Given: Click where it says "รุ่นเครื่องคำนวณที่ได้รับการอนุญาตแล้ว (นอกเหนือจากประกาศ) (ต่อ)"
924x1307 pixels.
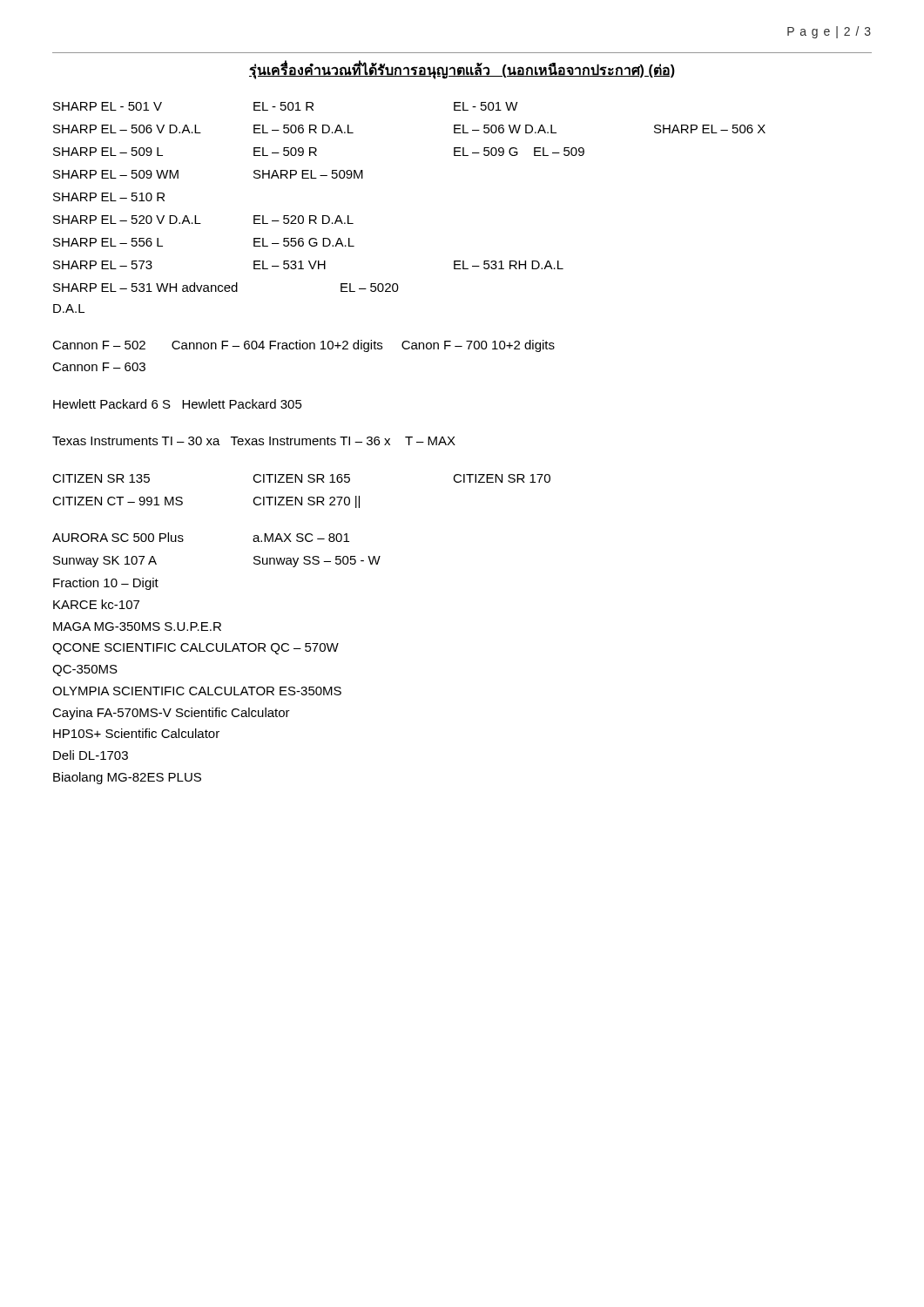Looking at the screenshot, I should click(x=462, y=70).
